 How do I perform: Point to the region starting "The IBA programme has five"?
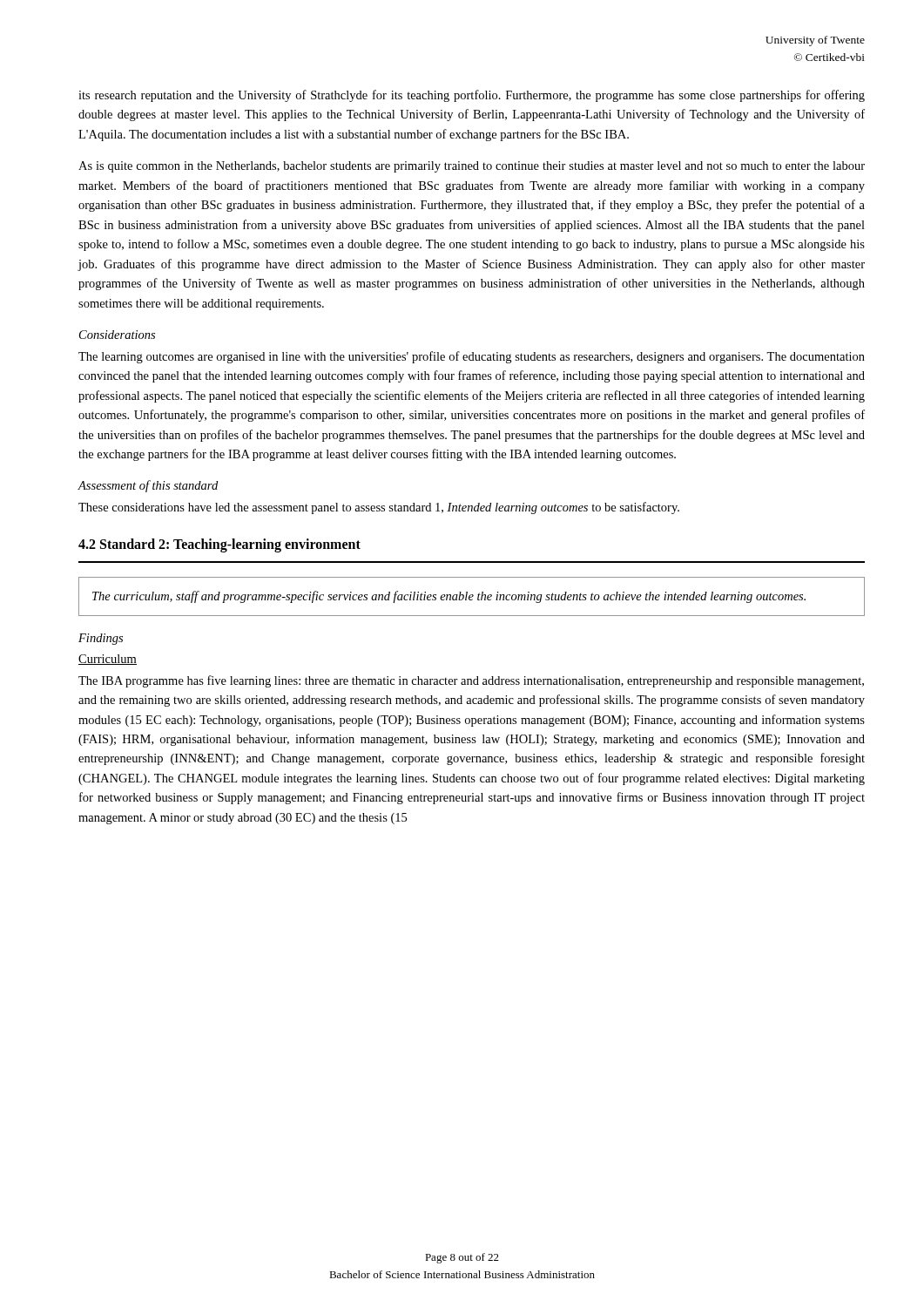[472, 749]
